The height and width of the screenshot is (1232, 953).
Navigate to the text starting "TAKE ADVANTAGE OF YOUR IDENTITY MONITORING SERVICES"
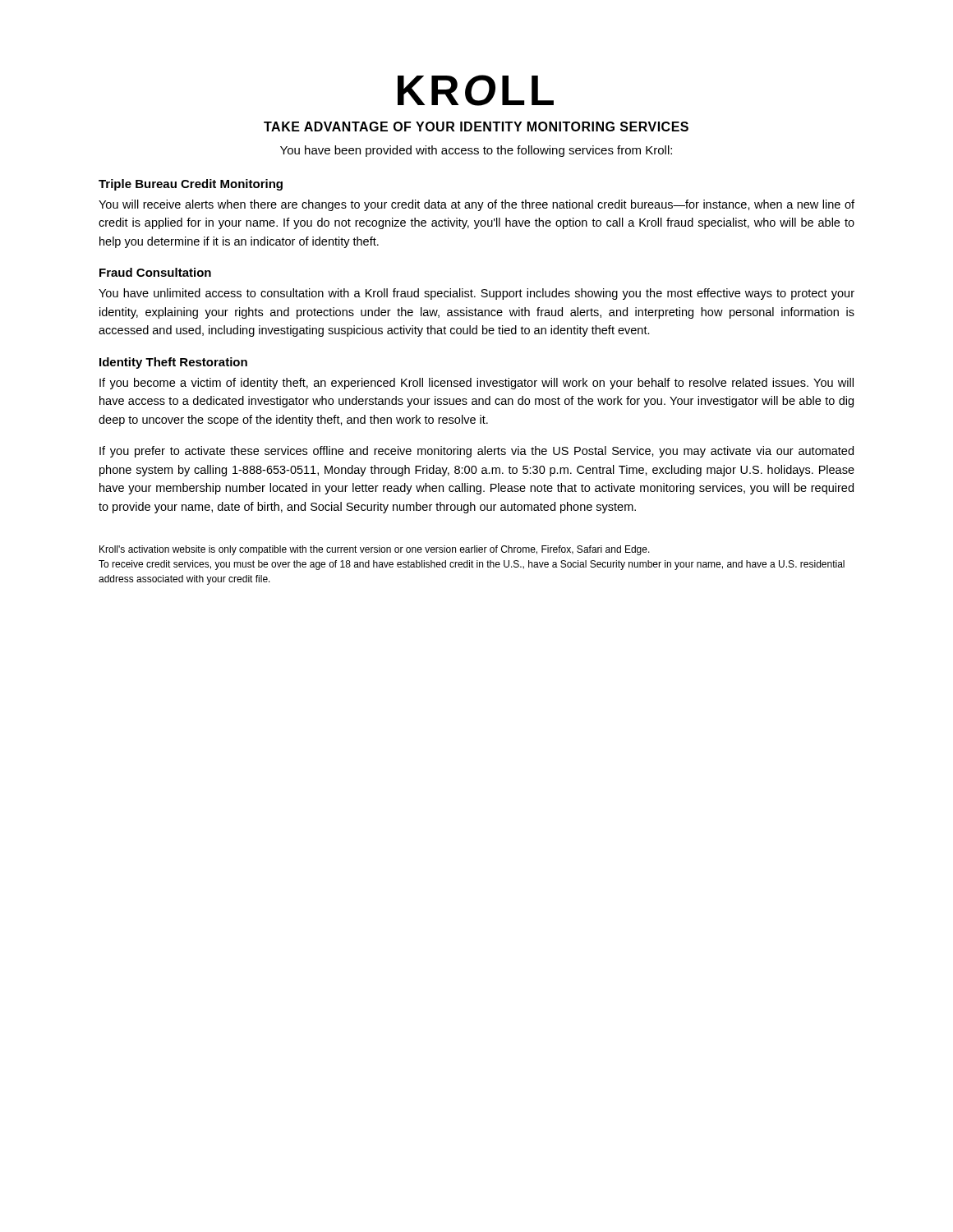(x=476, y=127)
